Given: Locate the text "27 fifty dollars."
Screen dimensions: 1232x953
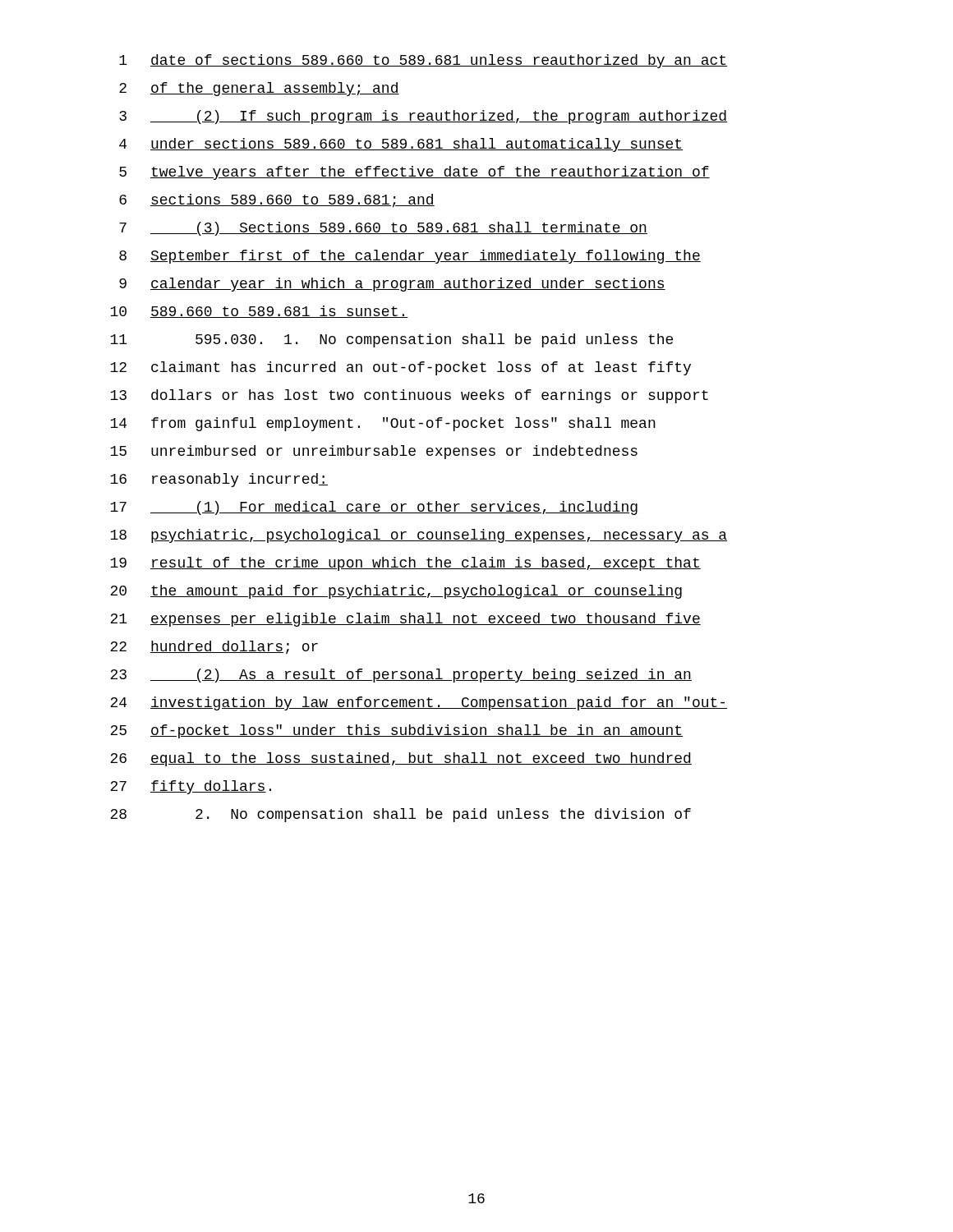Looking at the screenshot, I should (191, 787).
